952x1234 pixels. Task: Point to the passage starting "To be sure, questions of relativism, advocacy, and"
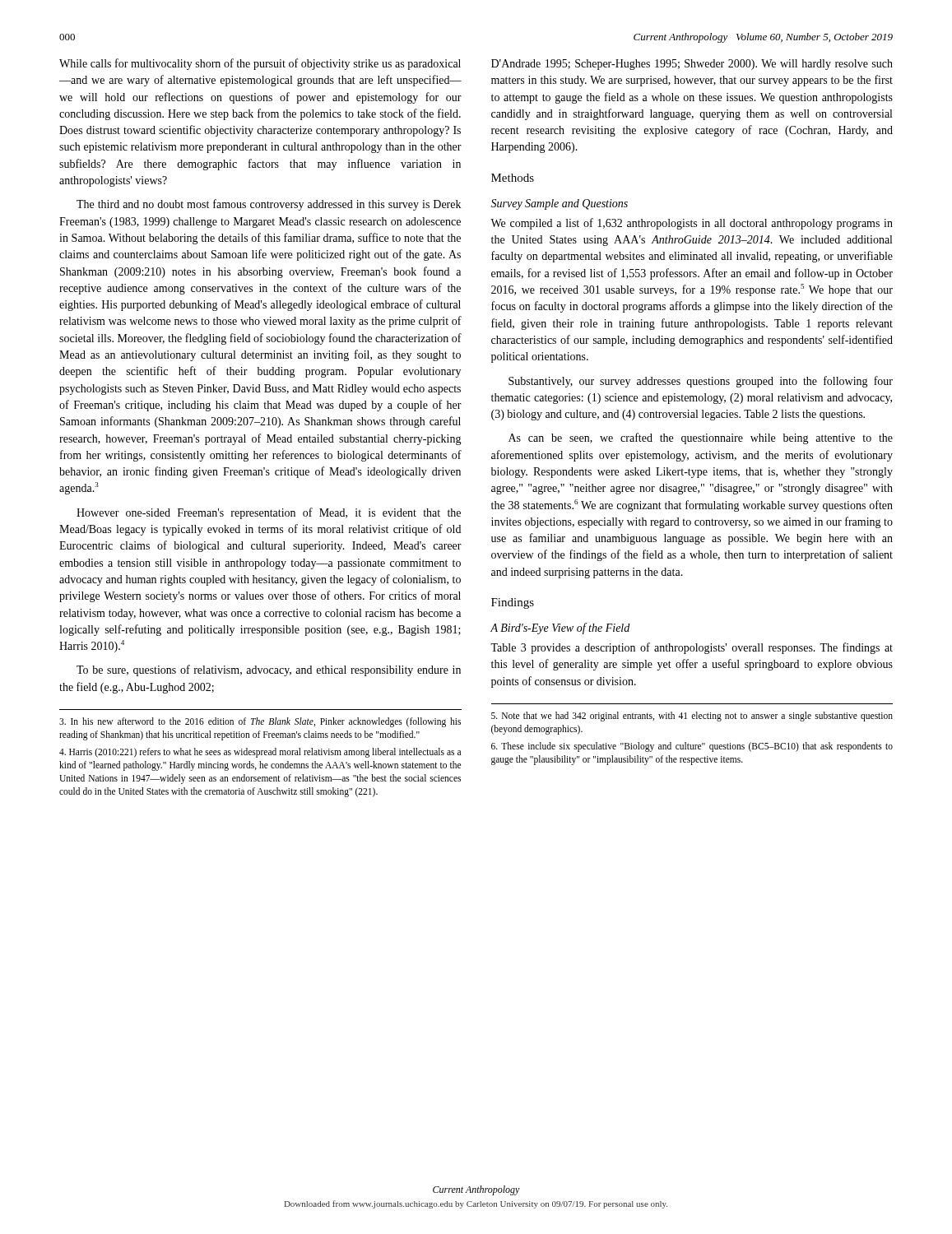pos(260,679)
